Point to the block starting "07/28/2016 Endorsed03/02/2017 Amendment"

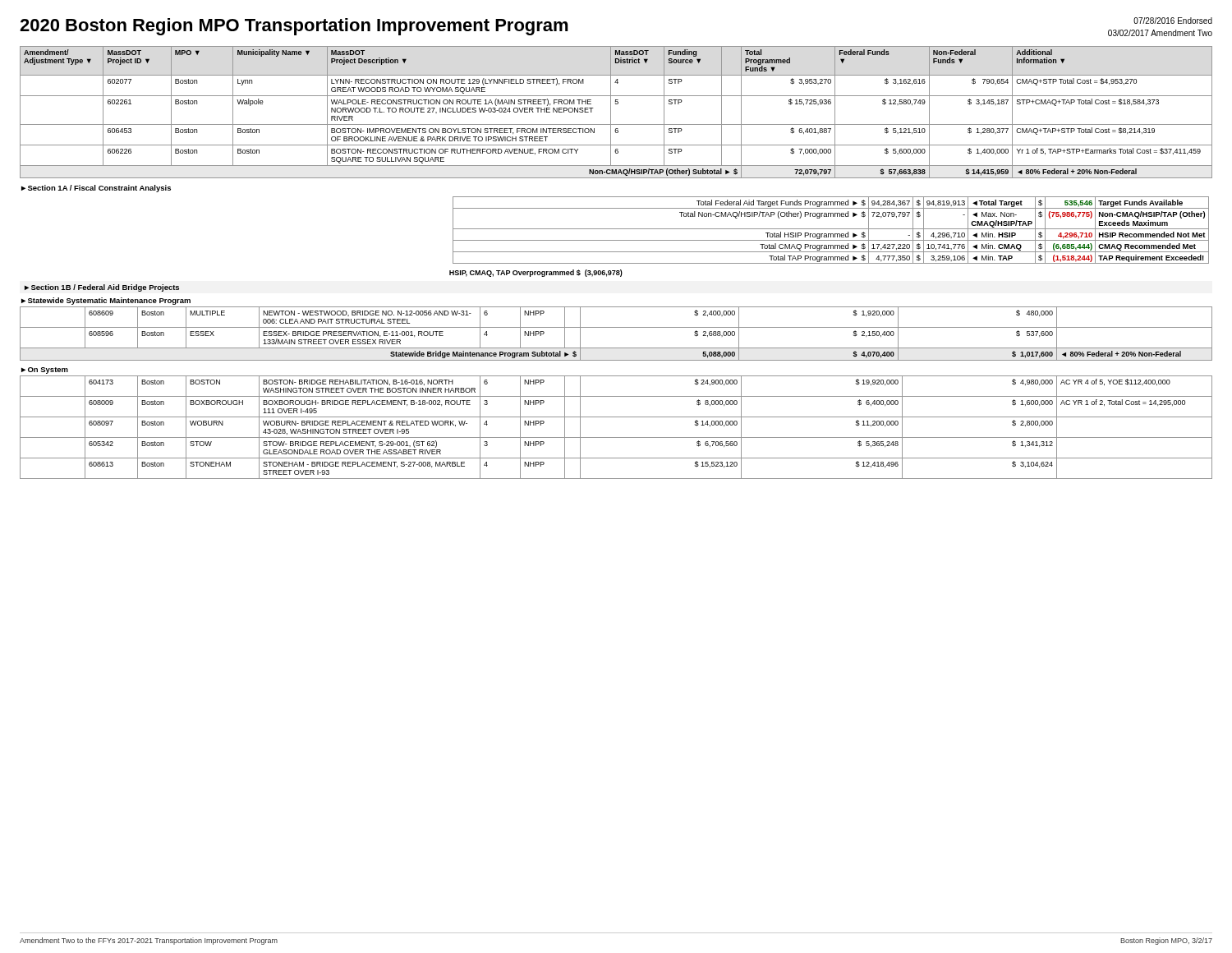tap(1160, 27)
